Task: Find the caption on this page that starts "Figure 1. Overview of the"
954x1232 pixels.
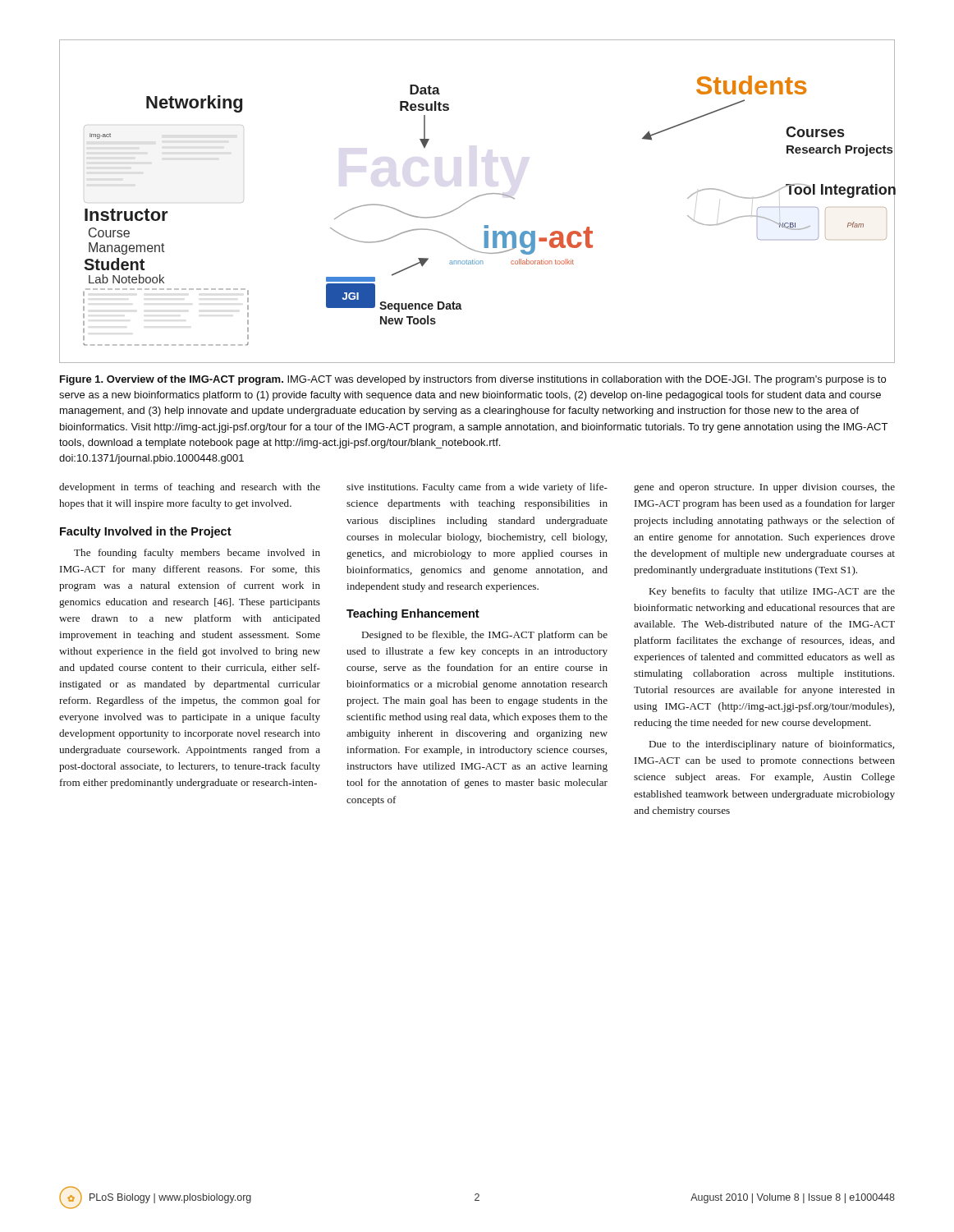Action: click(x=473, y=419)
